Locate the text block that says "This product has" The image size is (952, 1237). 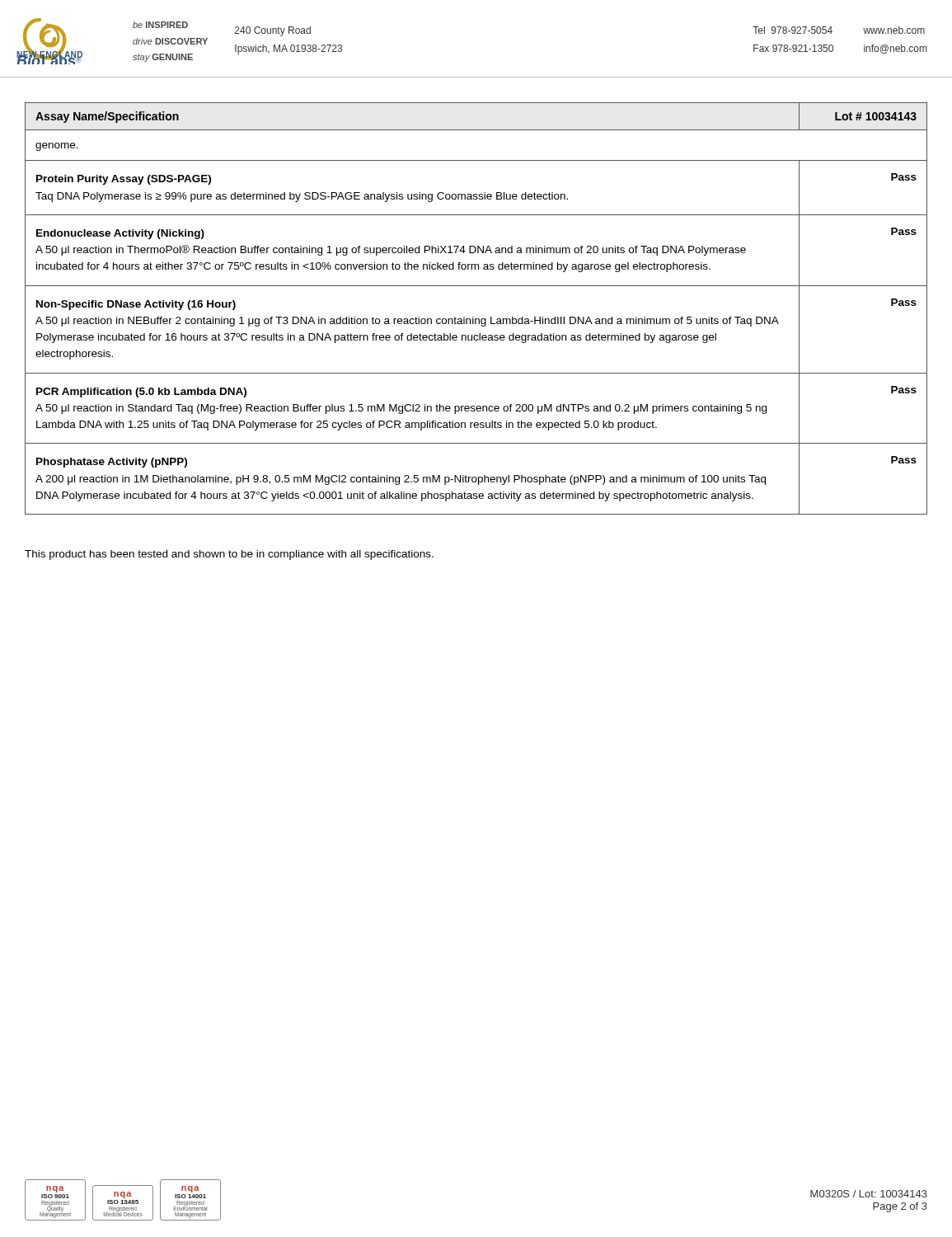click(229, 554)
